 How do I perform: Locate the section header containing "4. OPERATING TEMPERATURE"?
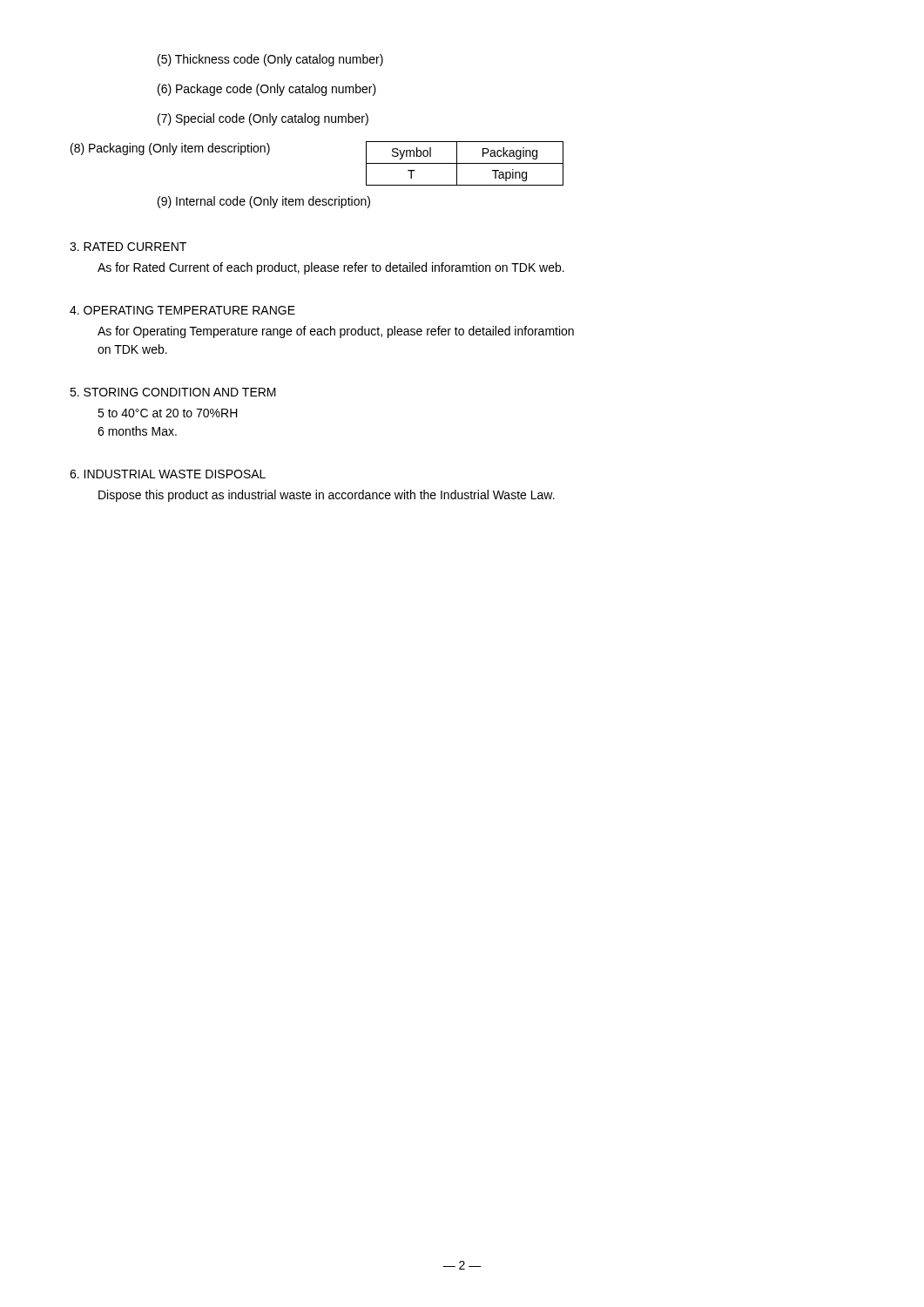pos(182,310)
